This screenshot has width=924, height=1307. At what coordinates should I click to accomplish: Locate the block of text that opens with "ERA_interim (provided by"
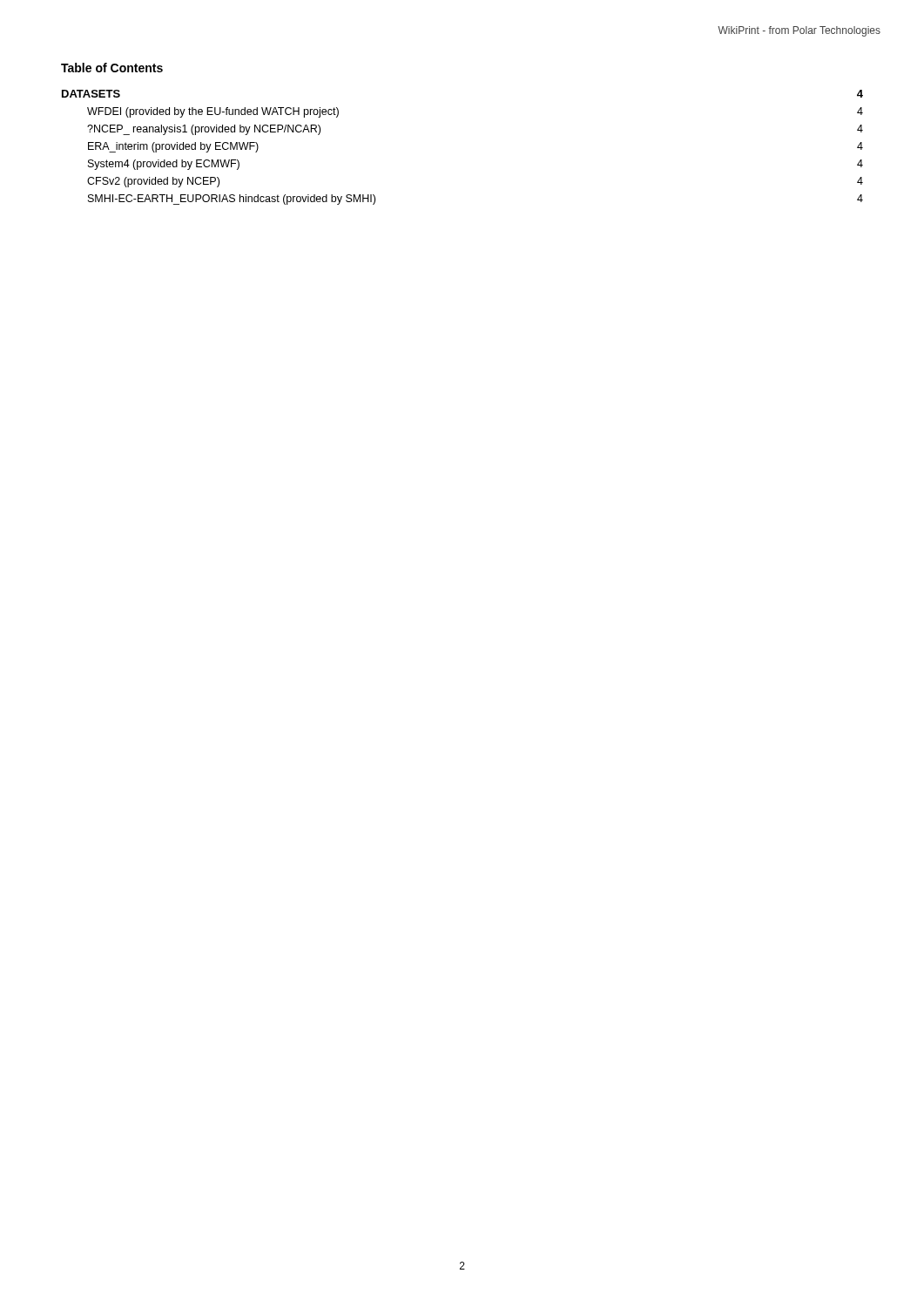pos(177,147)
